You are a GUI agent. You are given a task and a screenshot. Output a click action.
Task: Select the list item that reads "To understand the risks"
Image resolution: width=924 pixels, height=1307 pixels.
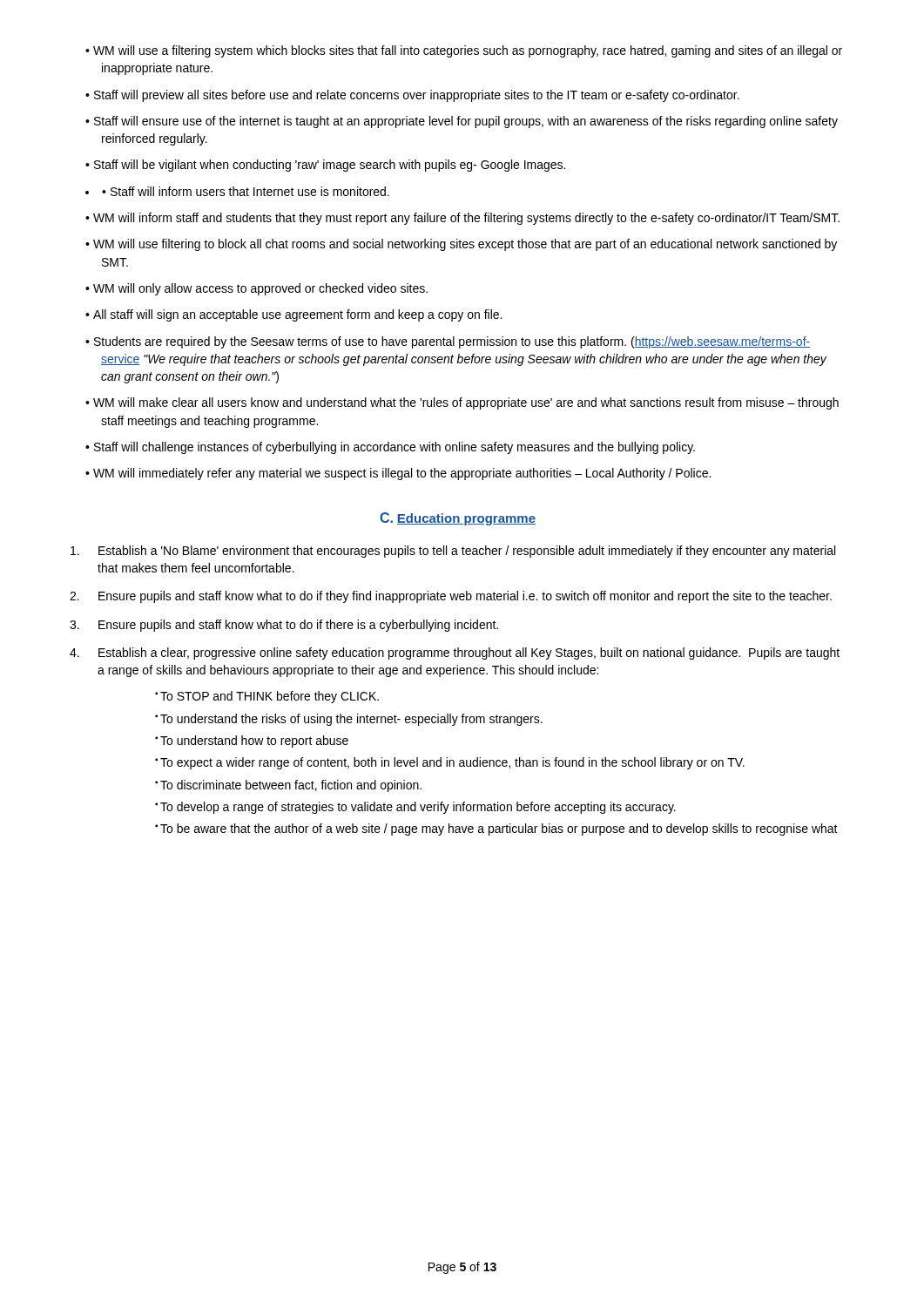(x=352, y=719)
